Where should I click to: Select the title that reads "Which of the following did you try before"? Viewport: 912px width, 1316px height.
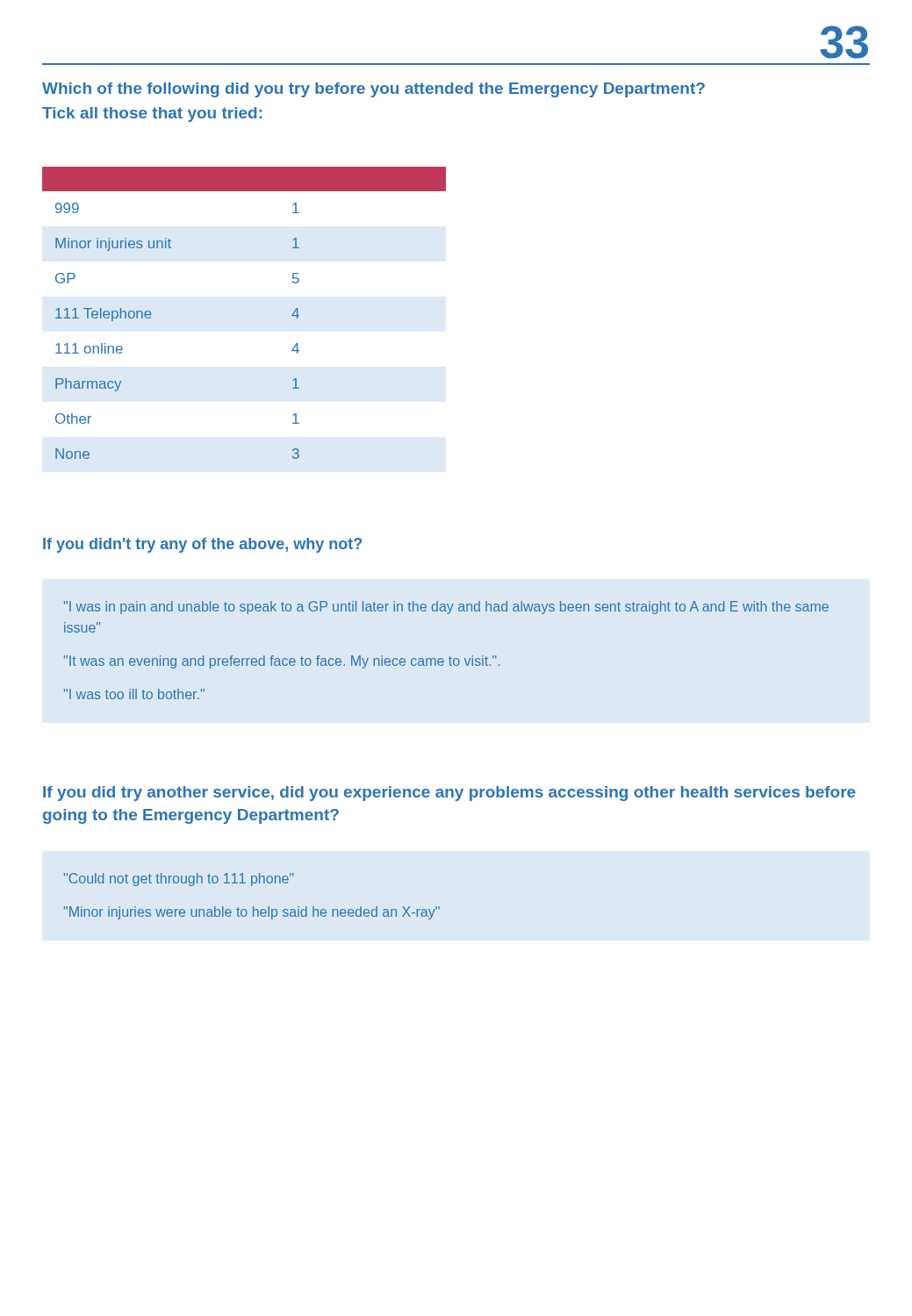coord(456,100)
